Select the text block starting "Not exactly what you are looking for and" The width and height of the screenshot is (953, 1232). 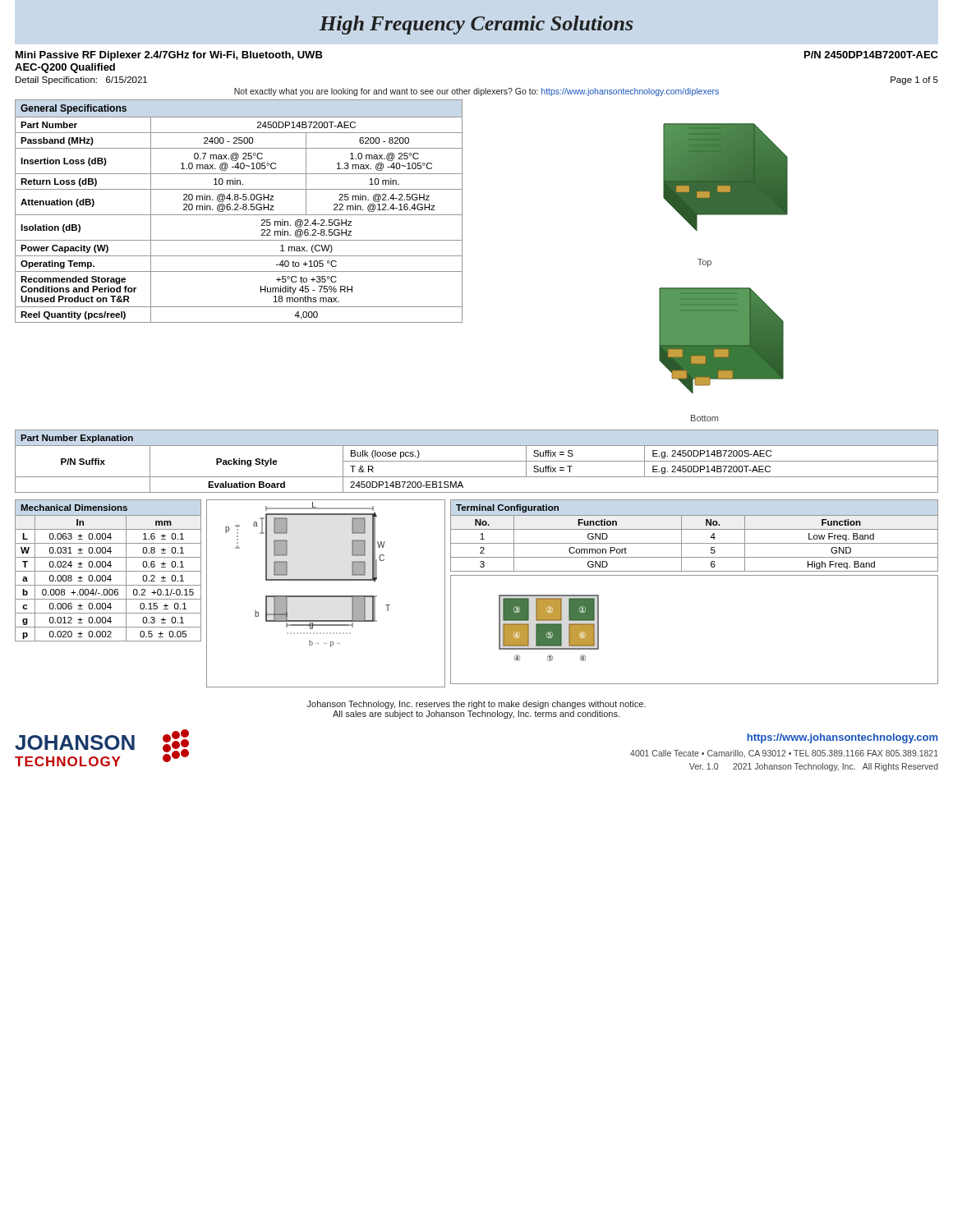point(476,91)
